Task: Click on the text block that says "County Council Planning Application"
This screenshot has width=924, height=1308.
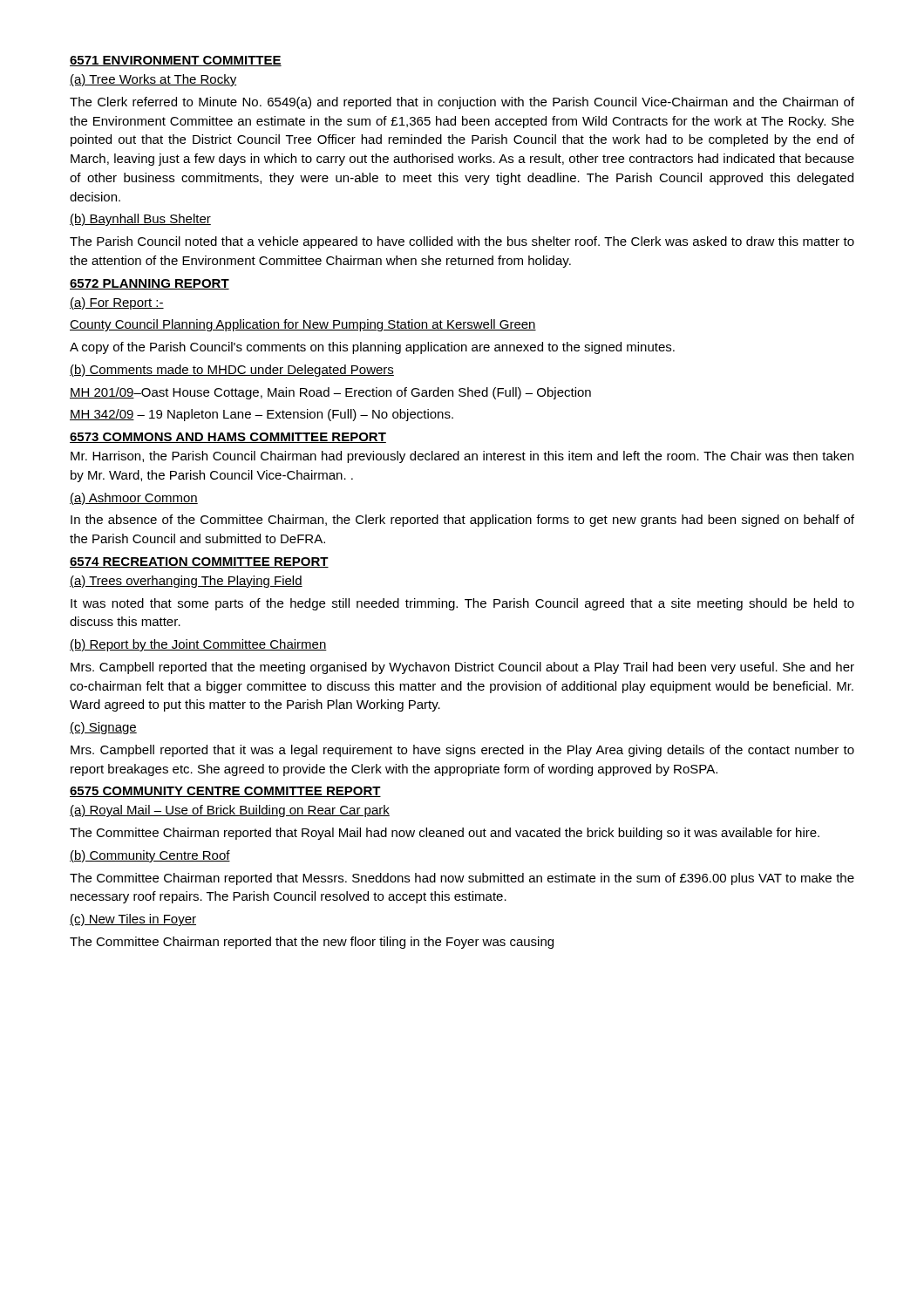Action: (x=462, y=324)
